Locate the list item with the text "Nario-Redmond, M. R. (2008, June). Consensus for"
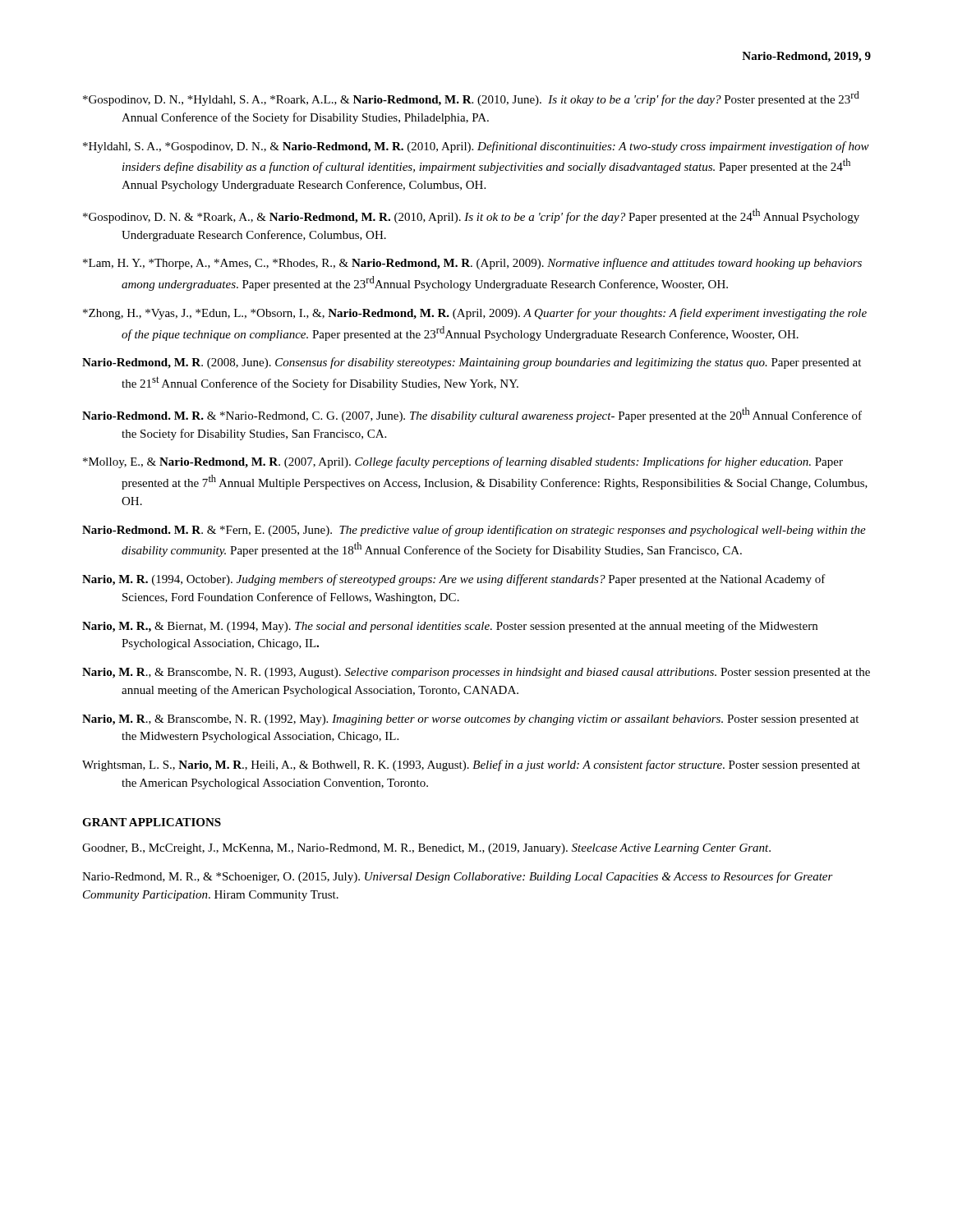 point(472,373)
